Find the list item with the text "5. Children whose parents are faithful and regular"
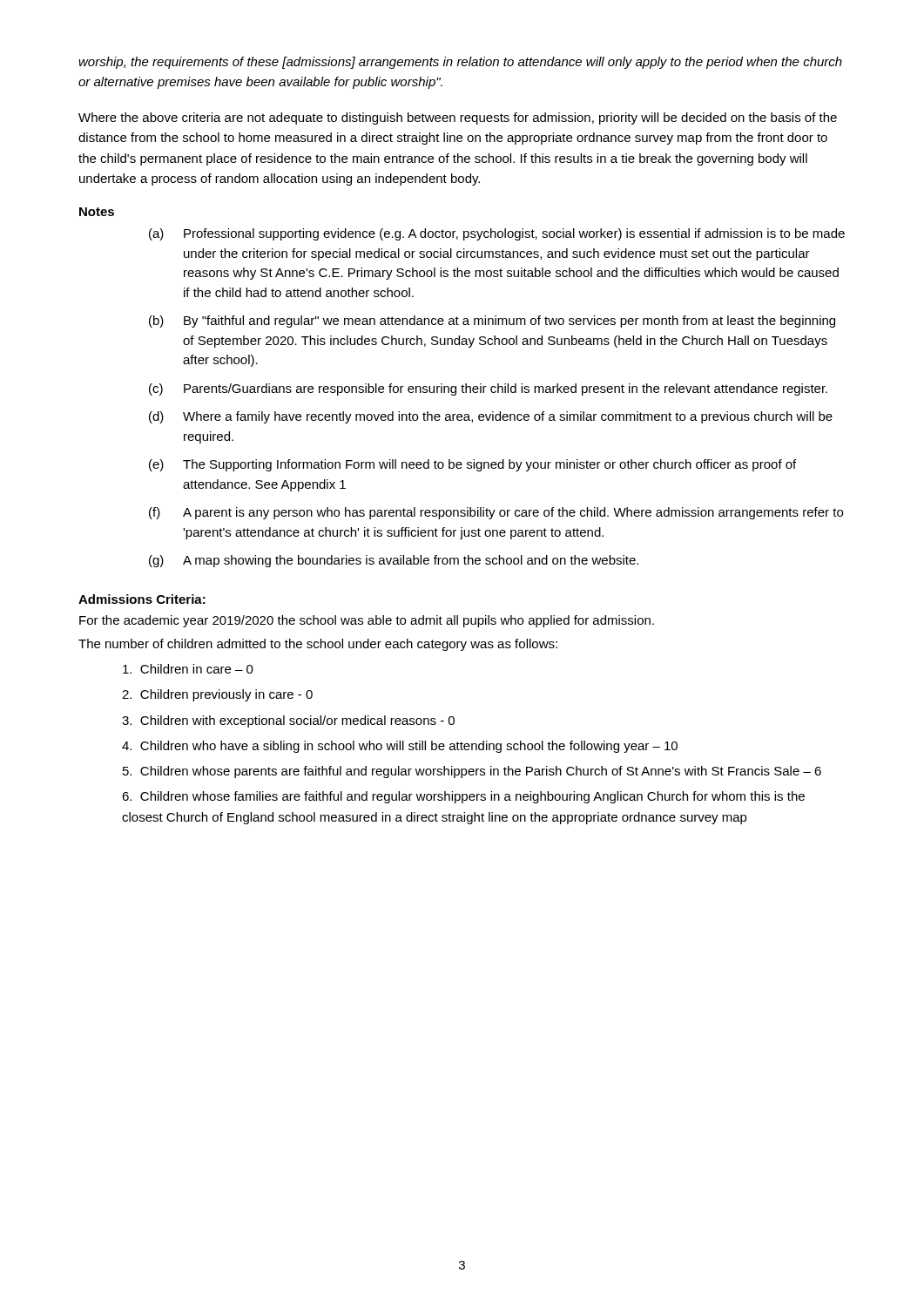 pos(472,771)
